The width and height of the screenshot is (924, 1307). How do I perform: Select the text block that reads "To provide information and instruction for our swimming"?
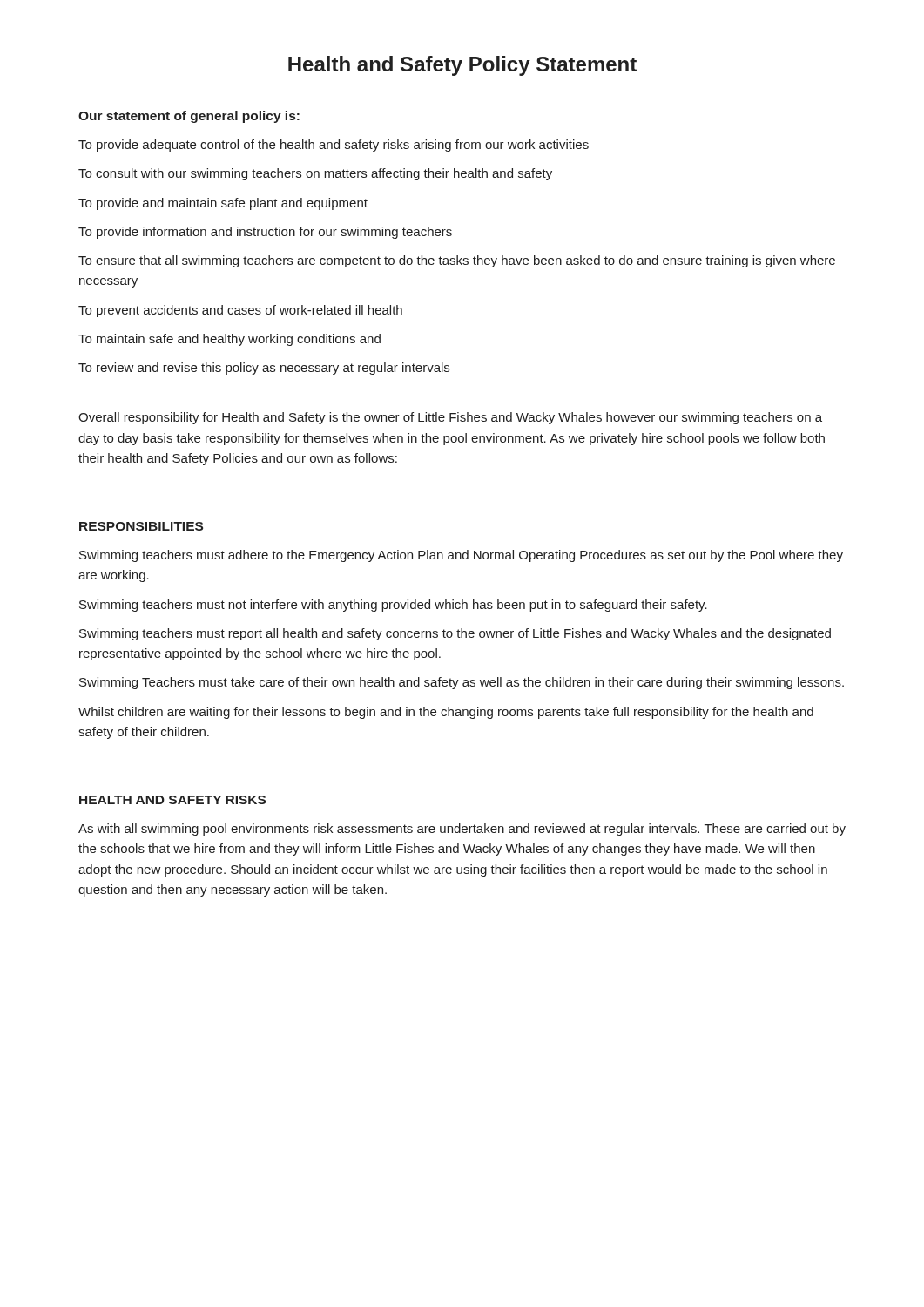coord(265,231)
